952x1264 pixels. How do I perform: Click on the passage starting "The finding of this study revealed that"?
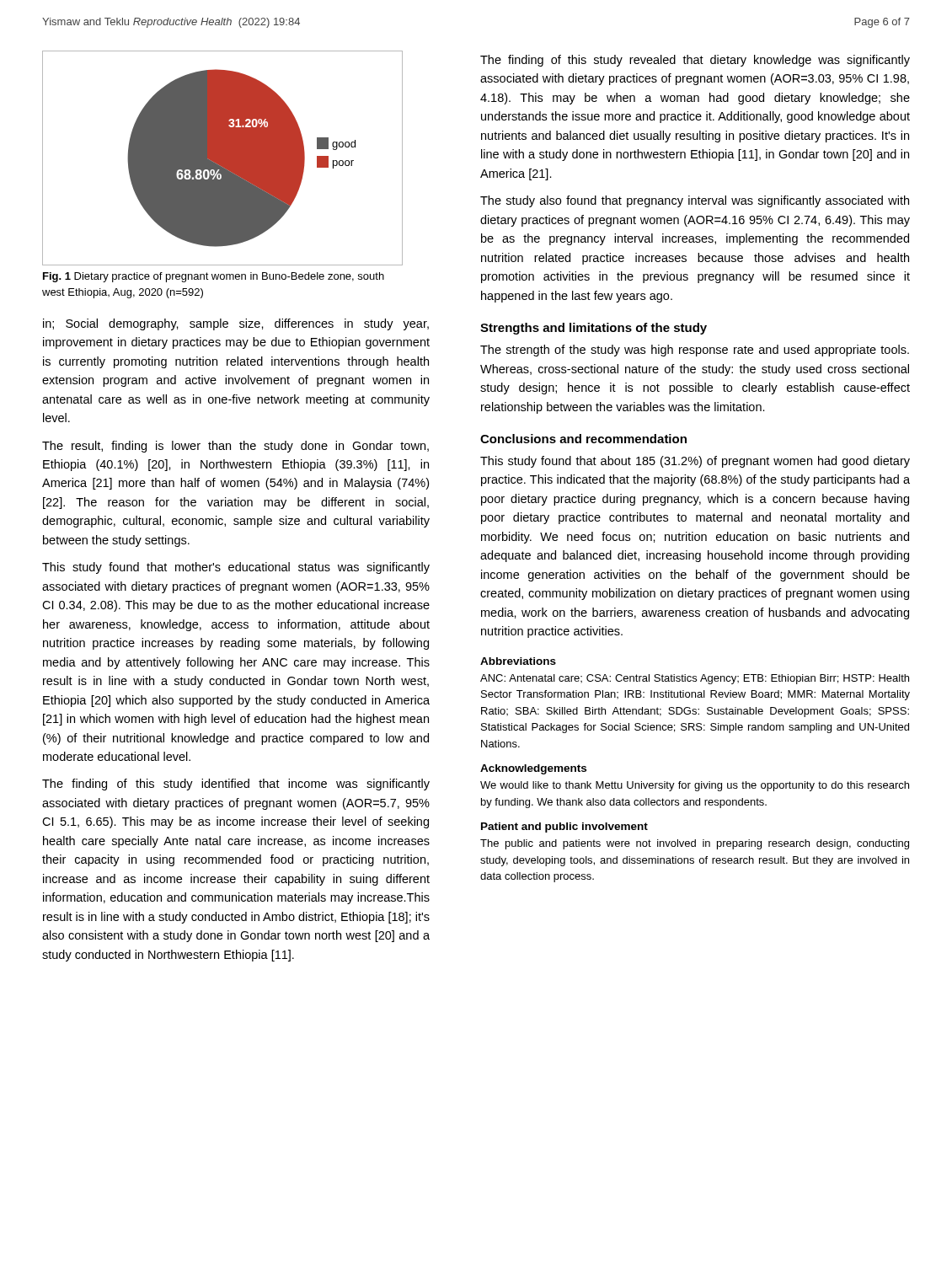point(695,117)
